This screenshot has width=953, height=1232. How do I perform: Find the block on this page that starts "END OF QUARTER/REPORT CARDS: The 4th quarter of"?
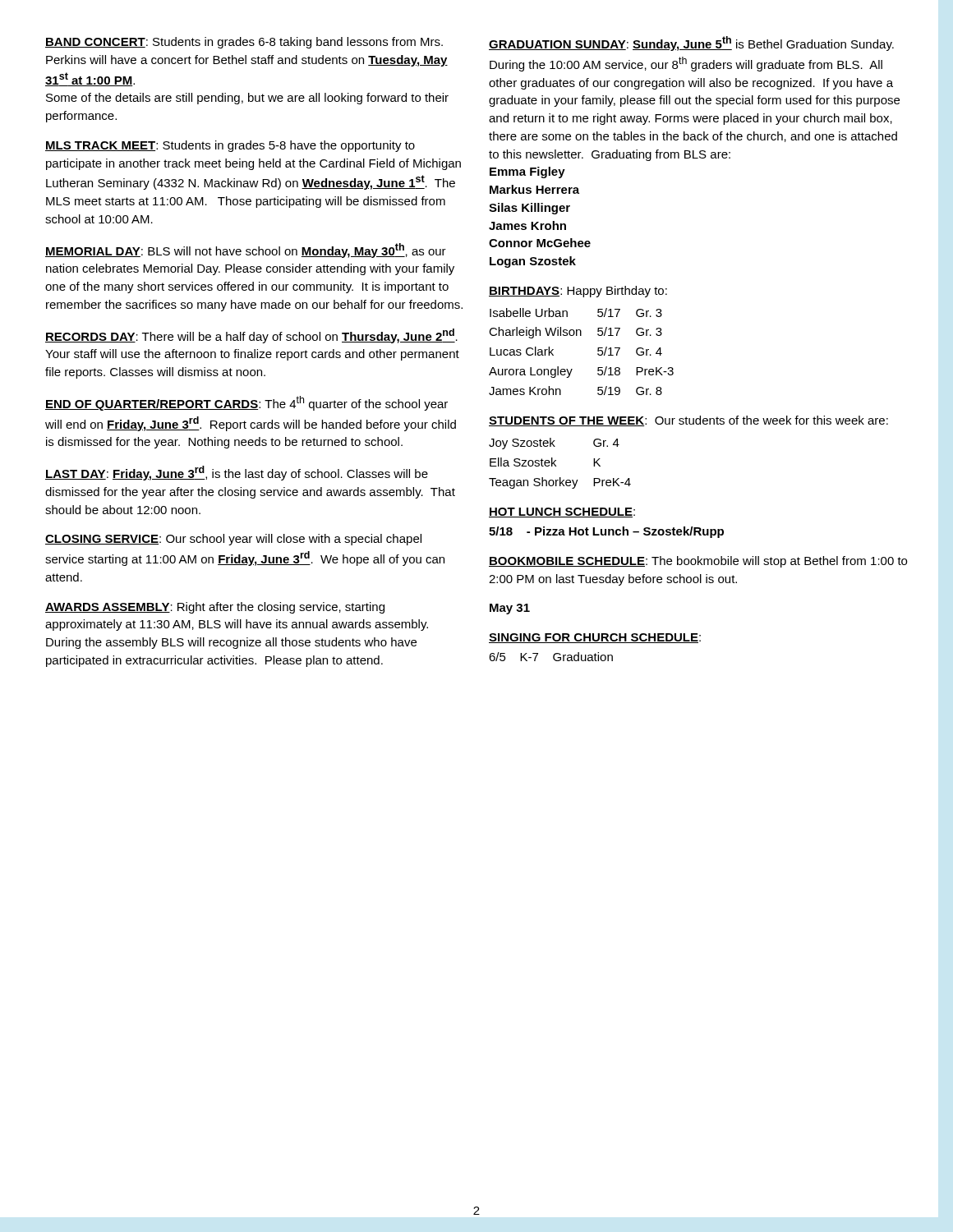pyautogui.click(x=255, y=422)
